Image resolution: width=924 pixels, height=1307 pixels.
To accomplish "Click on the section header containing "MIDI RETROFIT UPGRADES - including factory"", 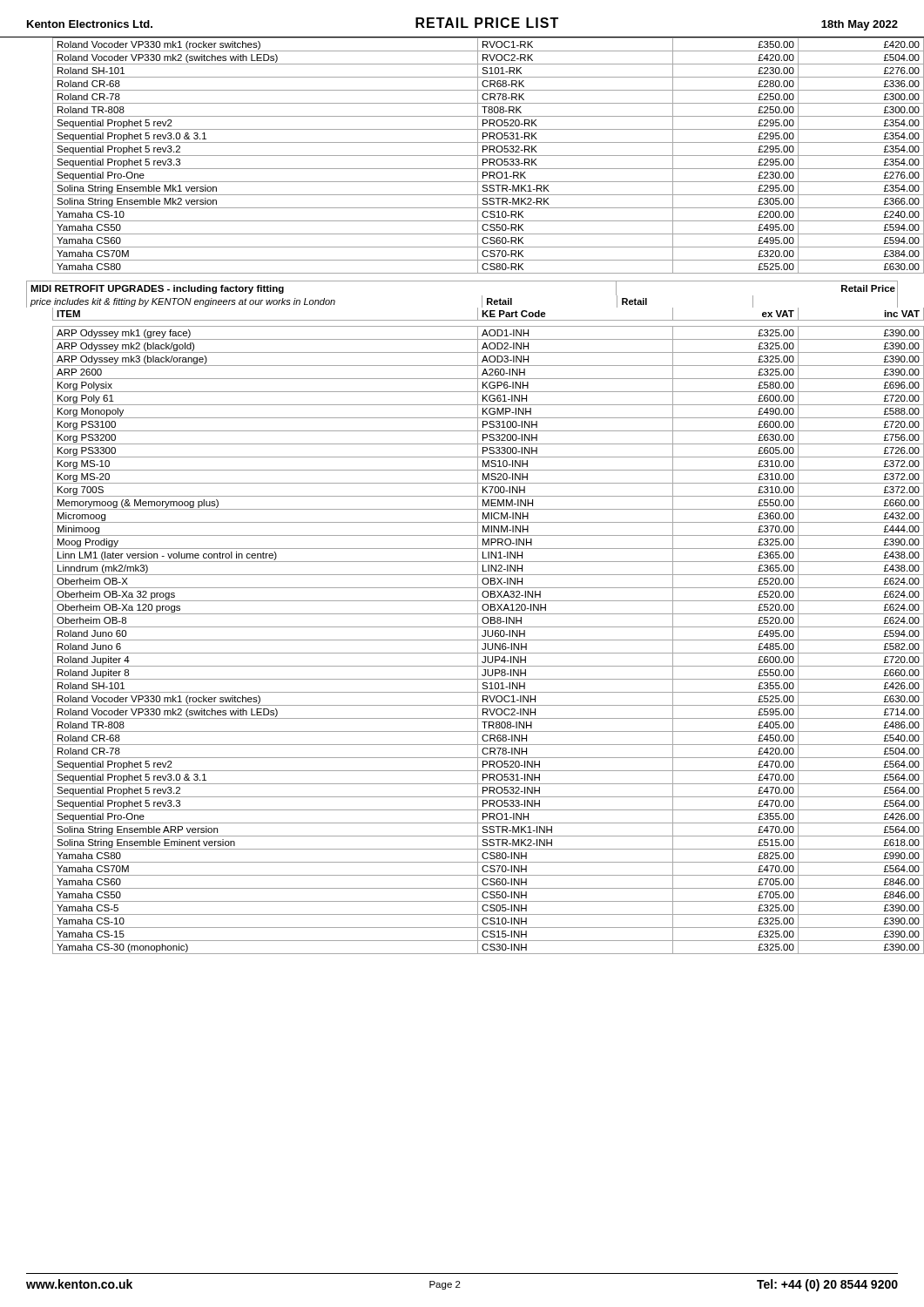I will tap(462, 288).
